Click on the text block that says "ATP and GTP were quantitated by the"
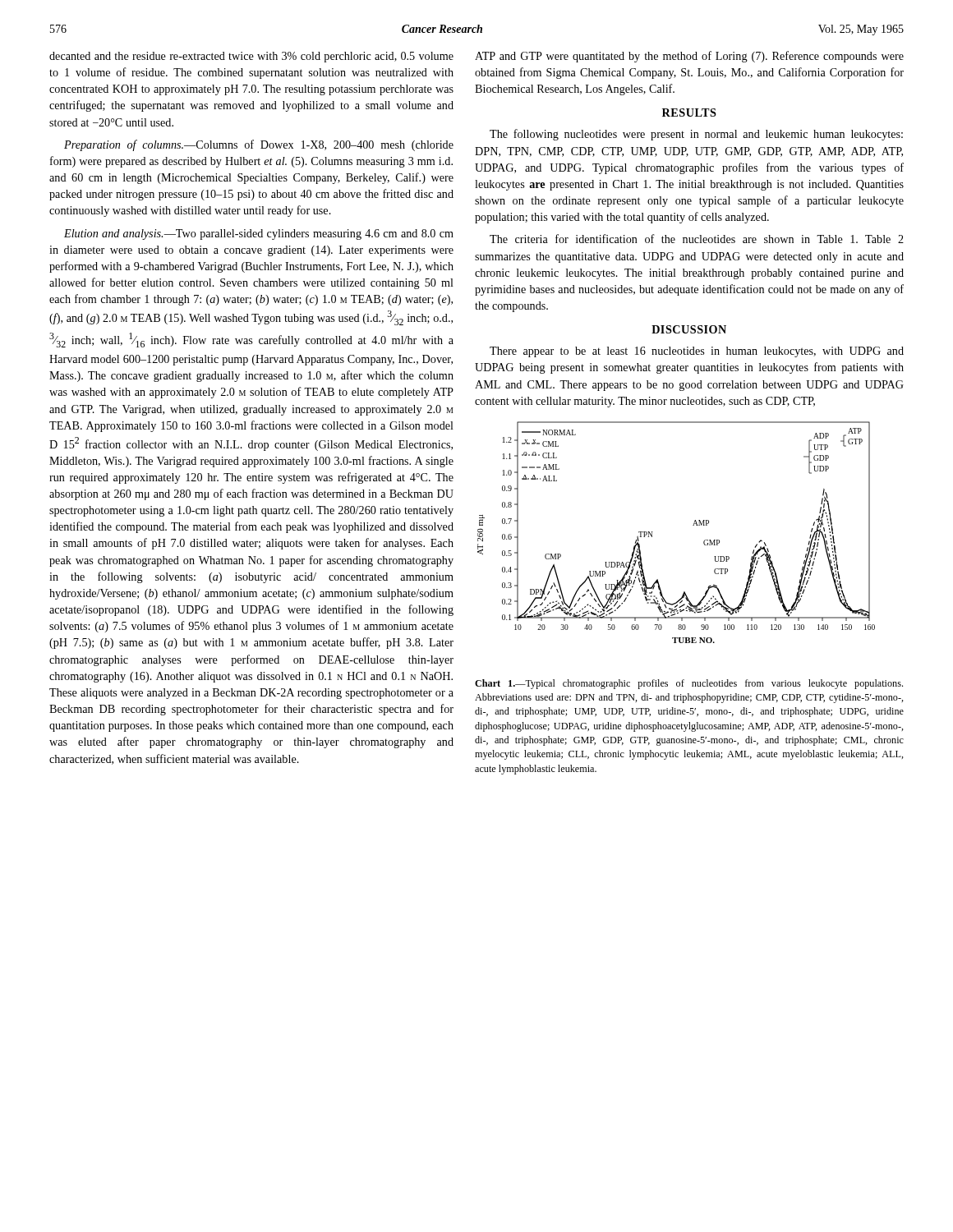The width and height of the screenshot is (953, 1232). pyautogui.click(x=689, y=73)
